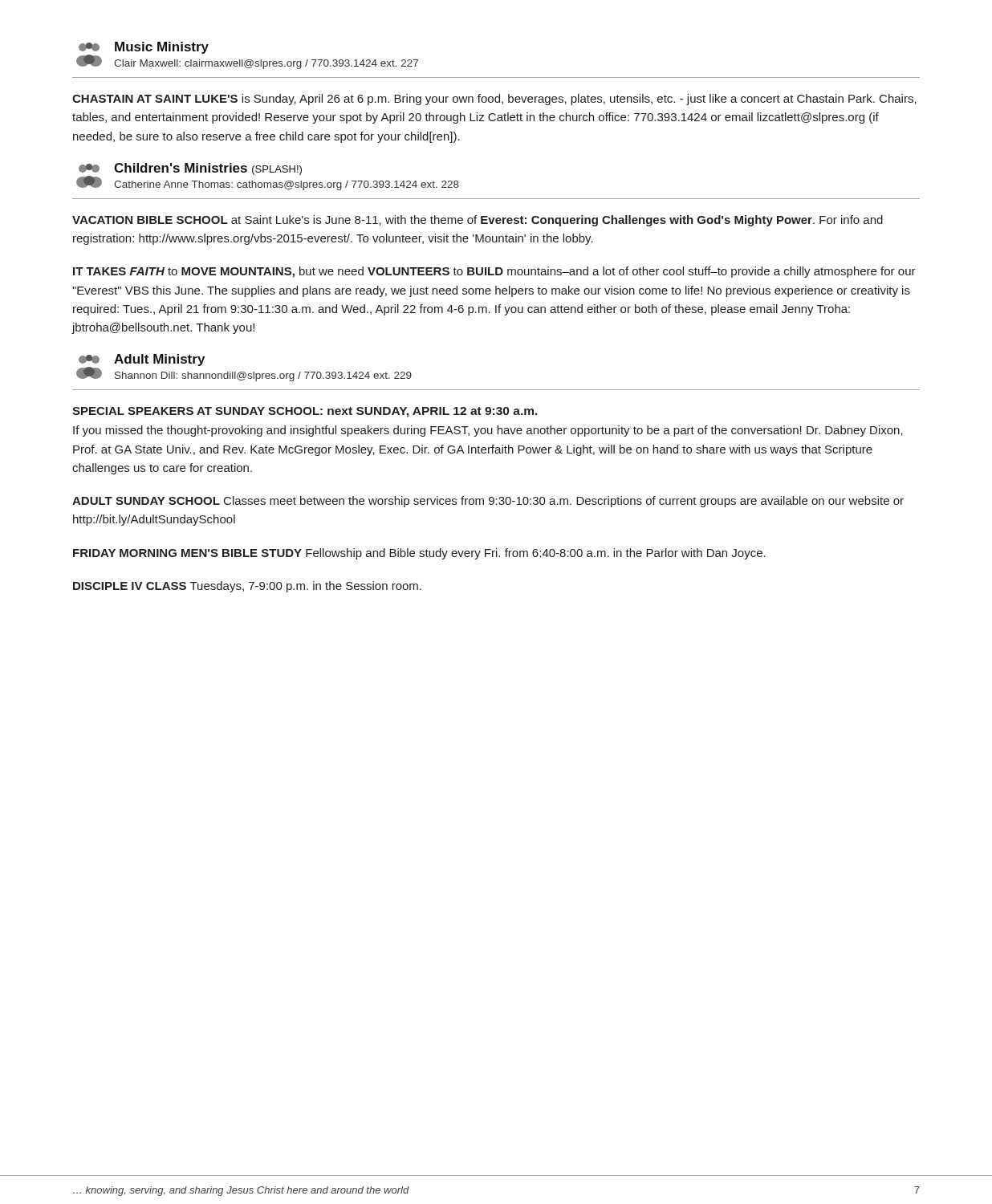Find the section header on this page that starts "Children's Ministries (SPLASH!) Catherine"
The width and height of the screenshot is (992, 1204).
coord(266,176)
